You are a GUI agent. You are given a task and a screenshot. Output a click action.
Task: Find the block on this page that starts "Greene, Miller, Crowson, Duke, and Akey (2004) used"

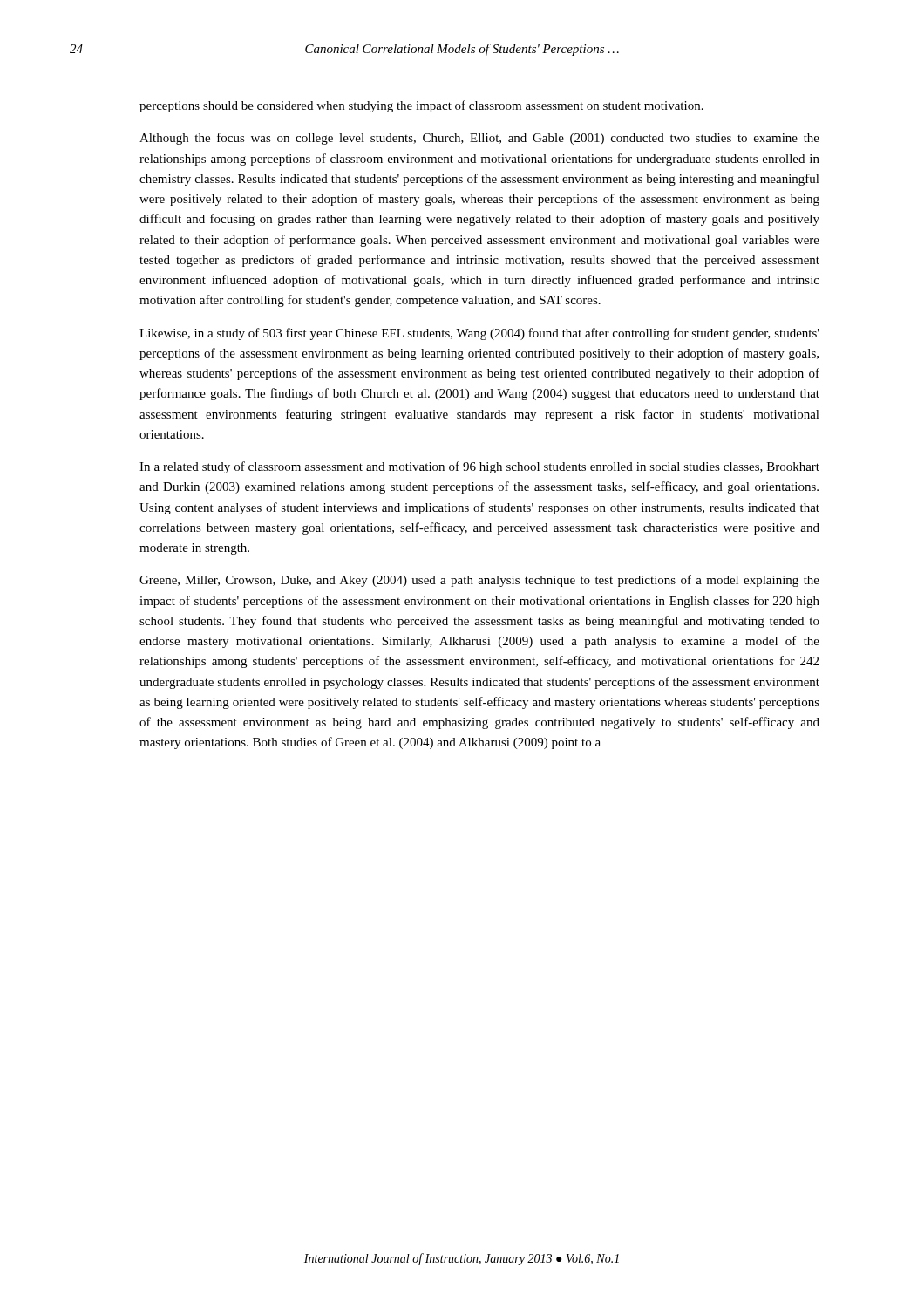click(x=479, y=661)
